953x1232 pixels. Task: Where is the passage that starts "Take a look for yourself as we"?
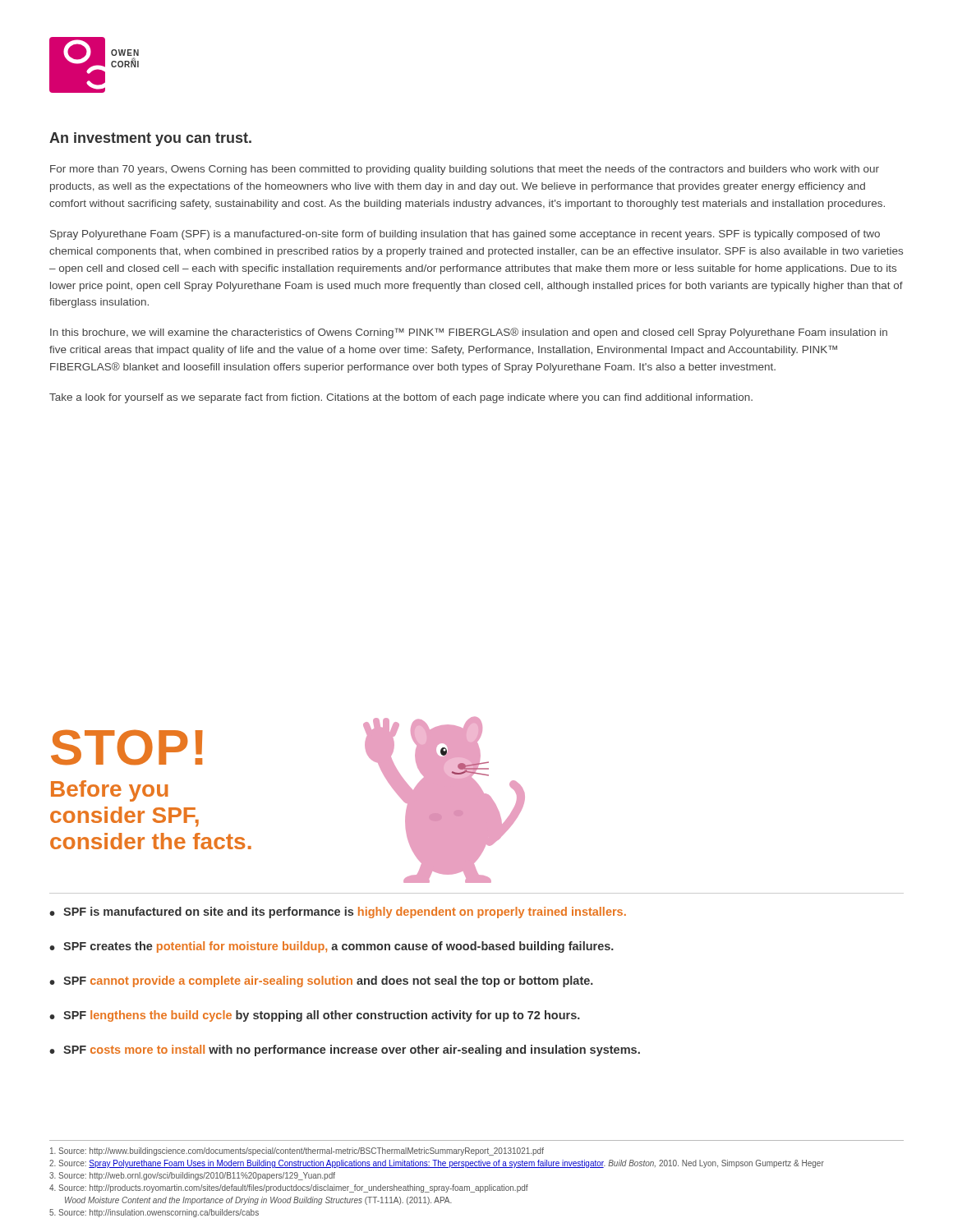click(x=401, y=397)
